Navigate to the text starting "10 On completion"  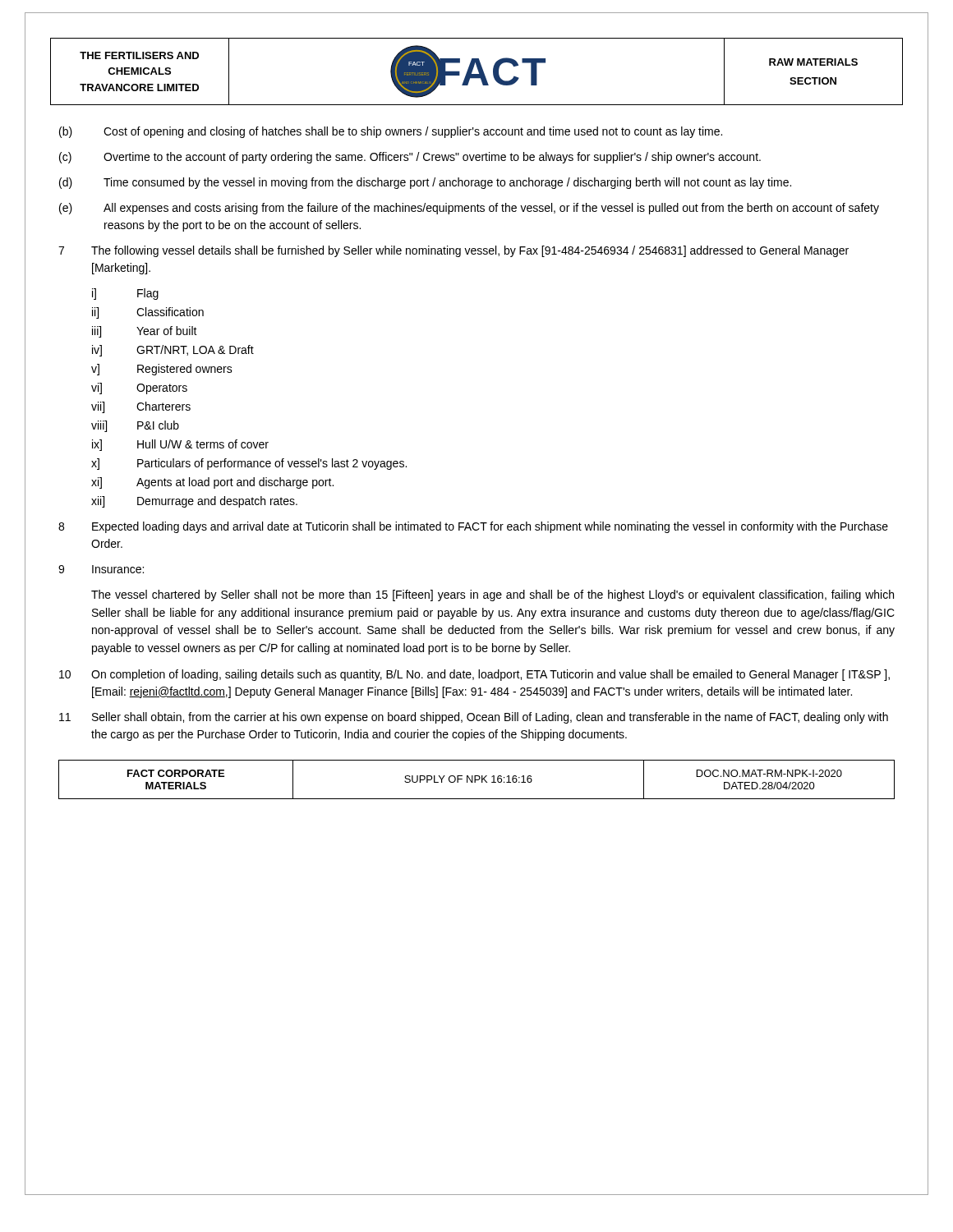(476, 683)
